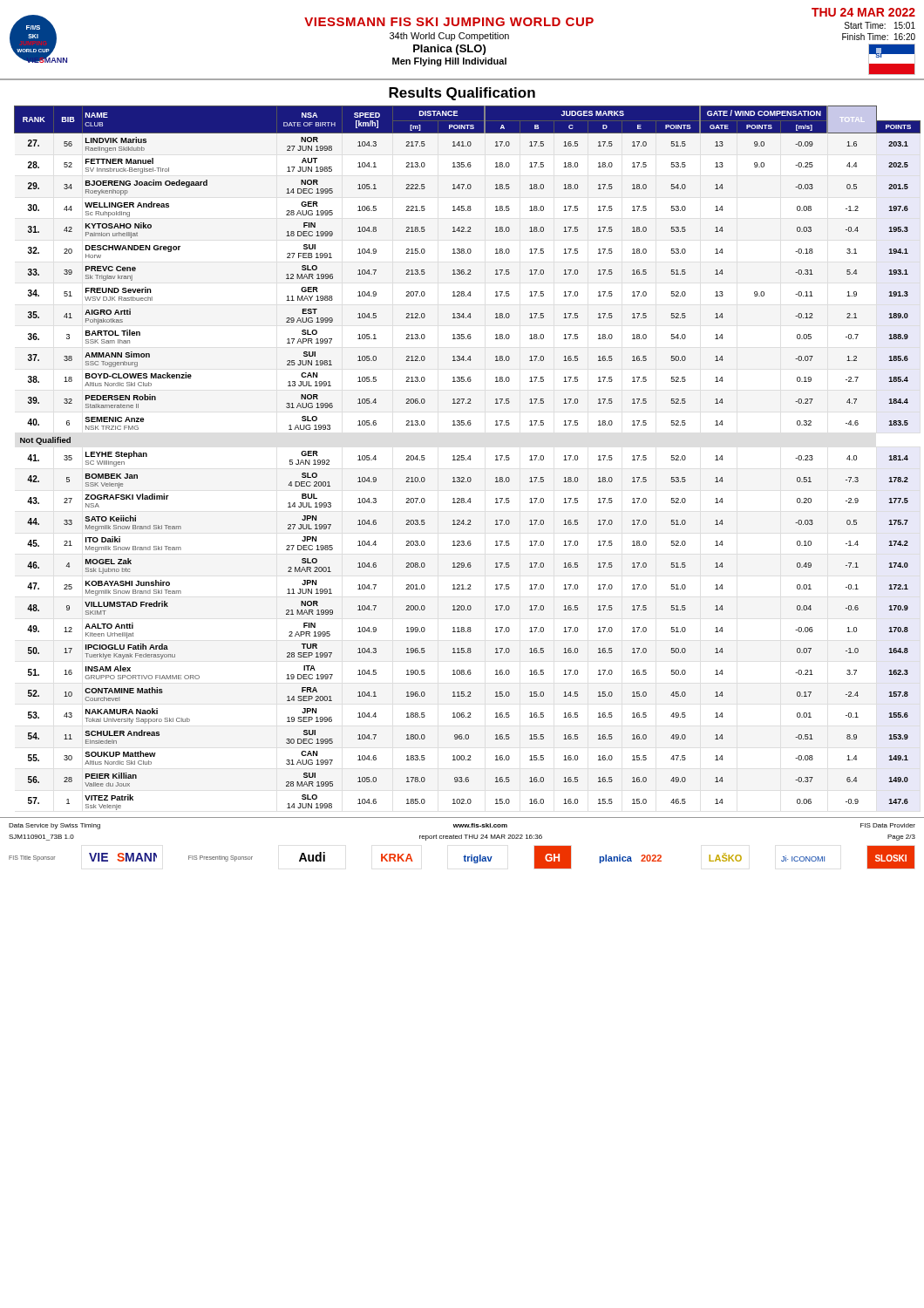Point to "Results Qualification"

tap(462, 93)
